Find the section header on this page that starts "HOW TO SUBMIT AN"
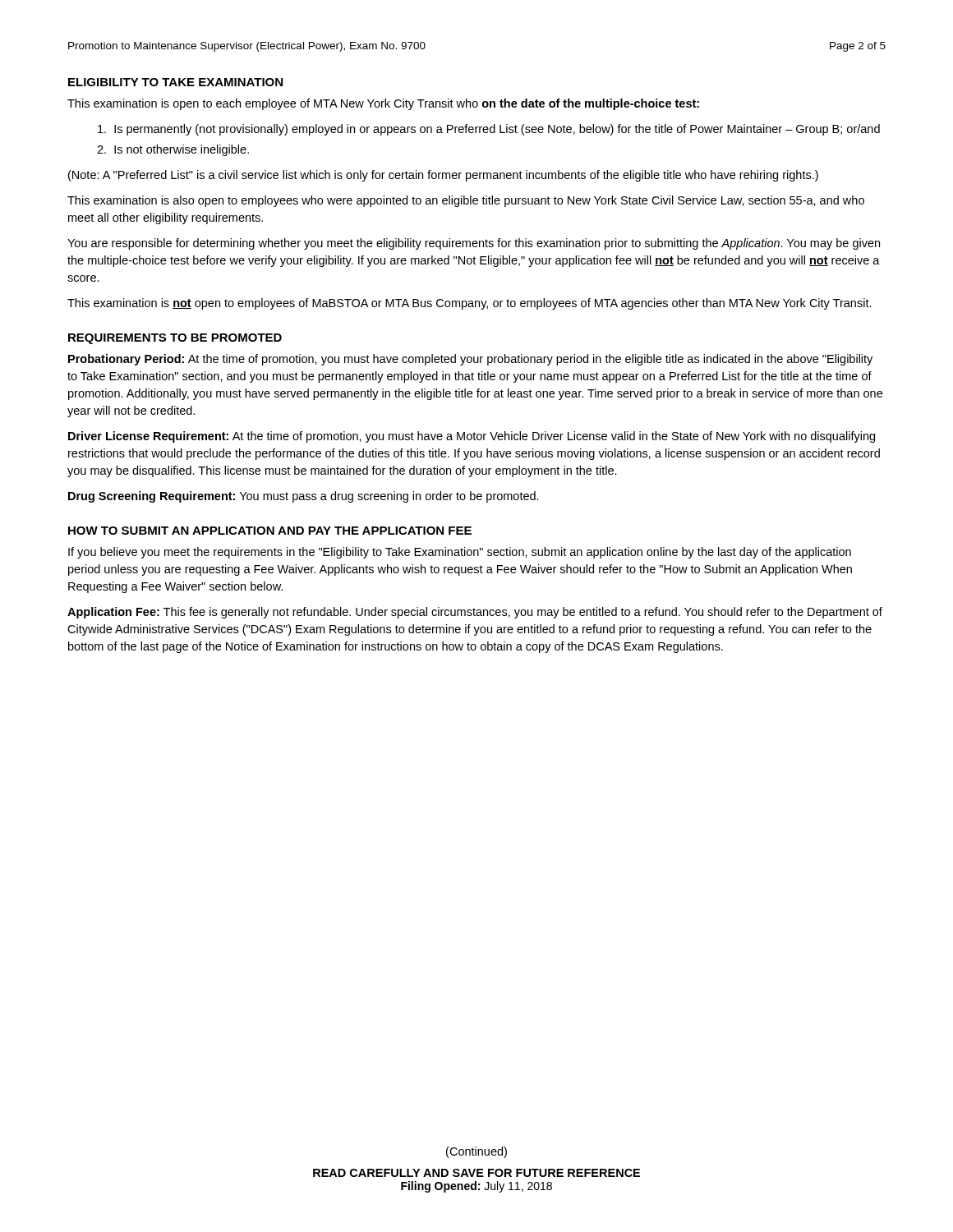953x1232 pixels. (x=270, y=530)
